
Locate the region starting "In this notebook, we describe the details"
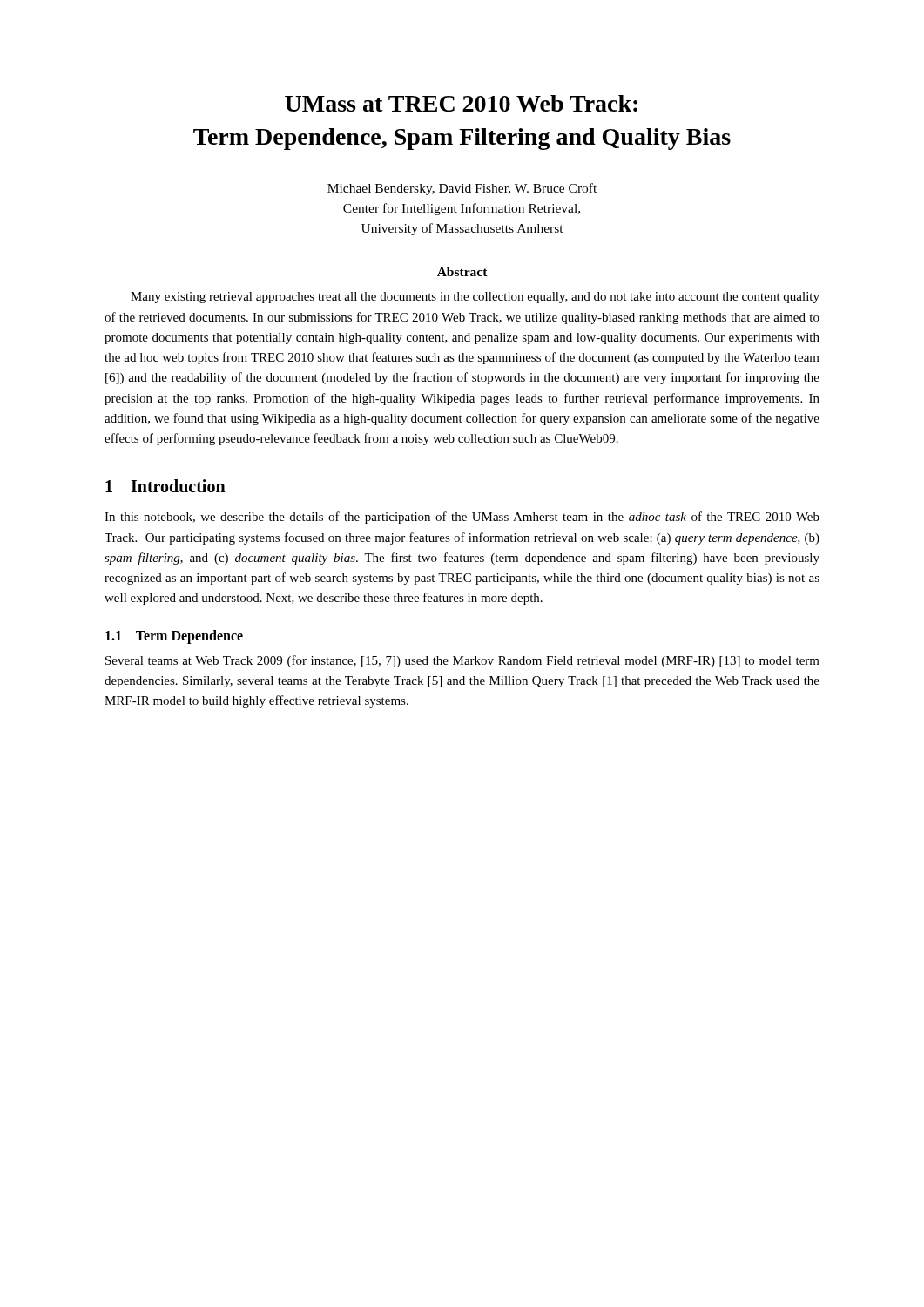tap(462, 558)
